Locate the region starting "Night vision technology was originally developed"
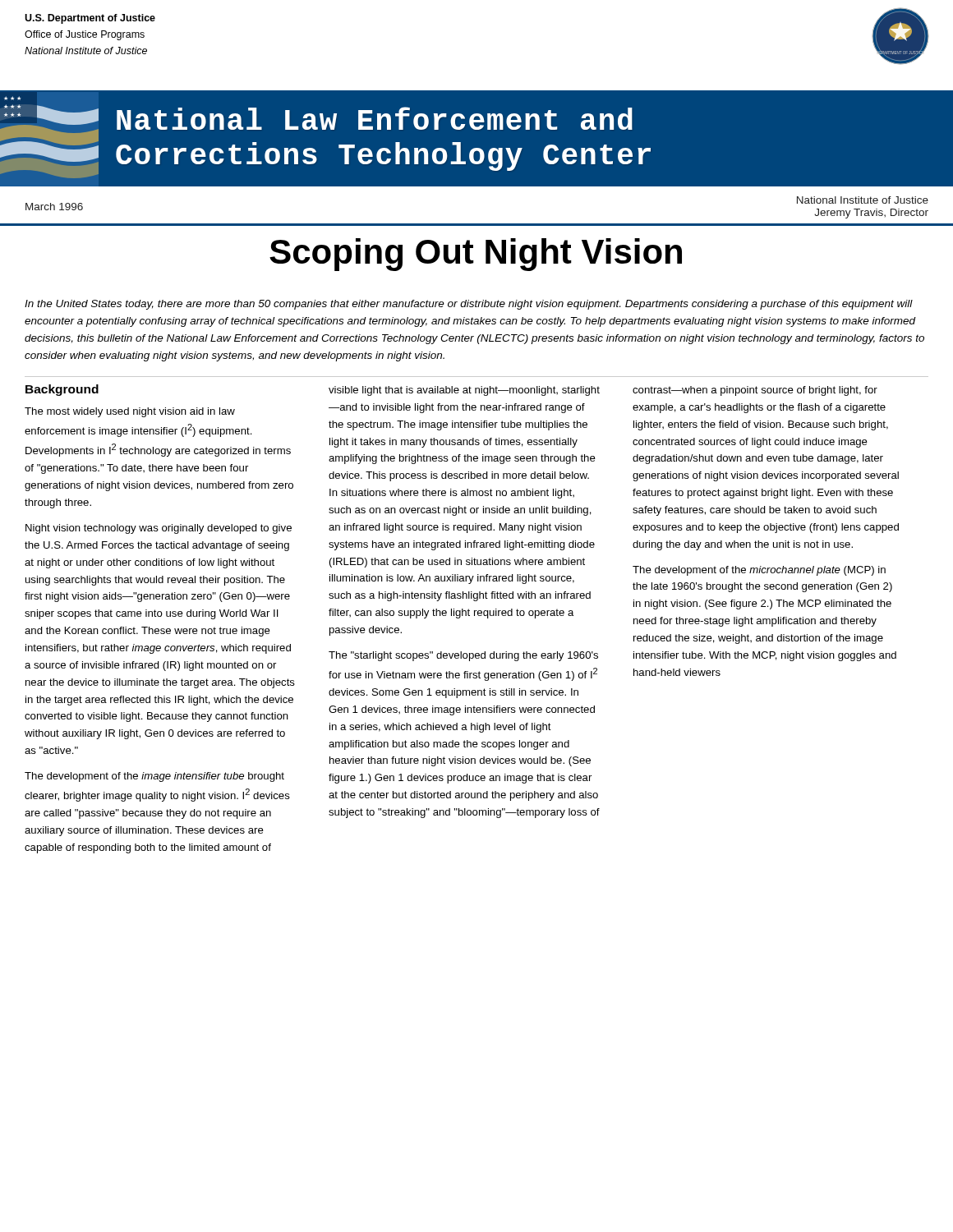Image resolution: width=953 pixels, height=1232 pixels. pyautogui.click(x=160, y=639)
